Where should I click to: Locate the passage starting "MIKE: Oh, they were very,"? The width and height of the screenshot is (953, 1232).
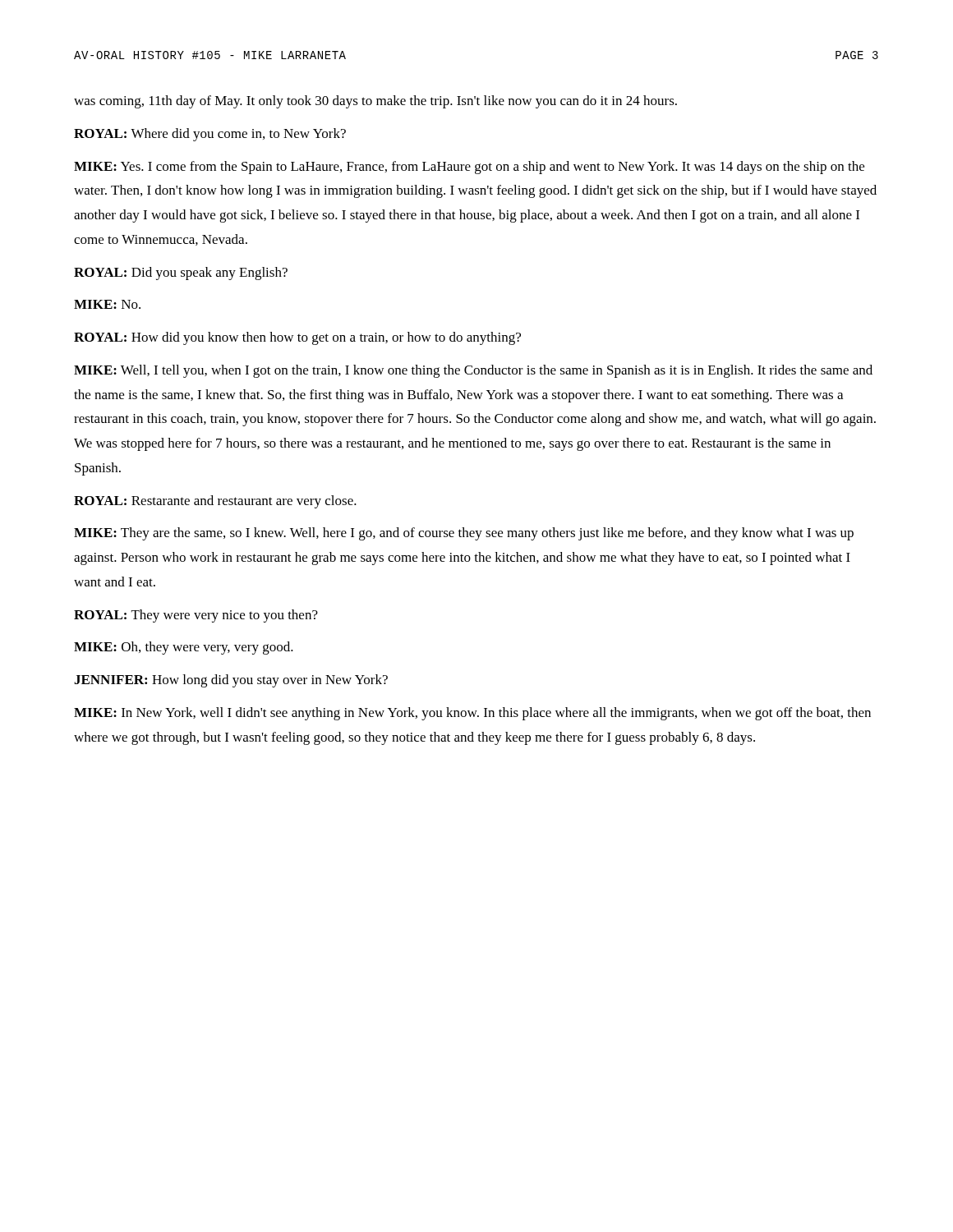click(184, 647)
